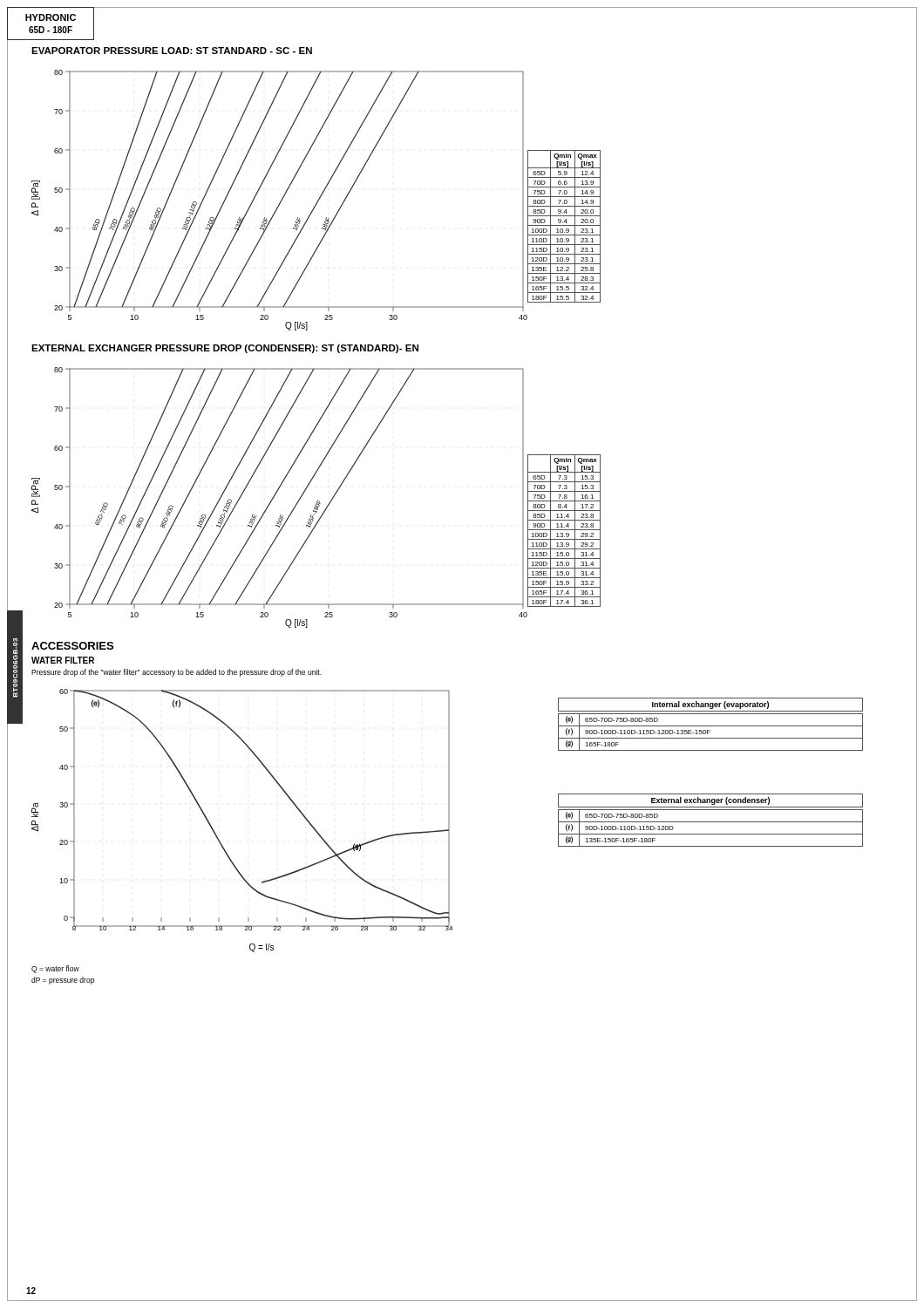
Task: Locate the text "WATER FILTER"
Action: coord(63,661)
